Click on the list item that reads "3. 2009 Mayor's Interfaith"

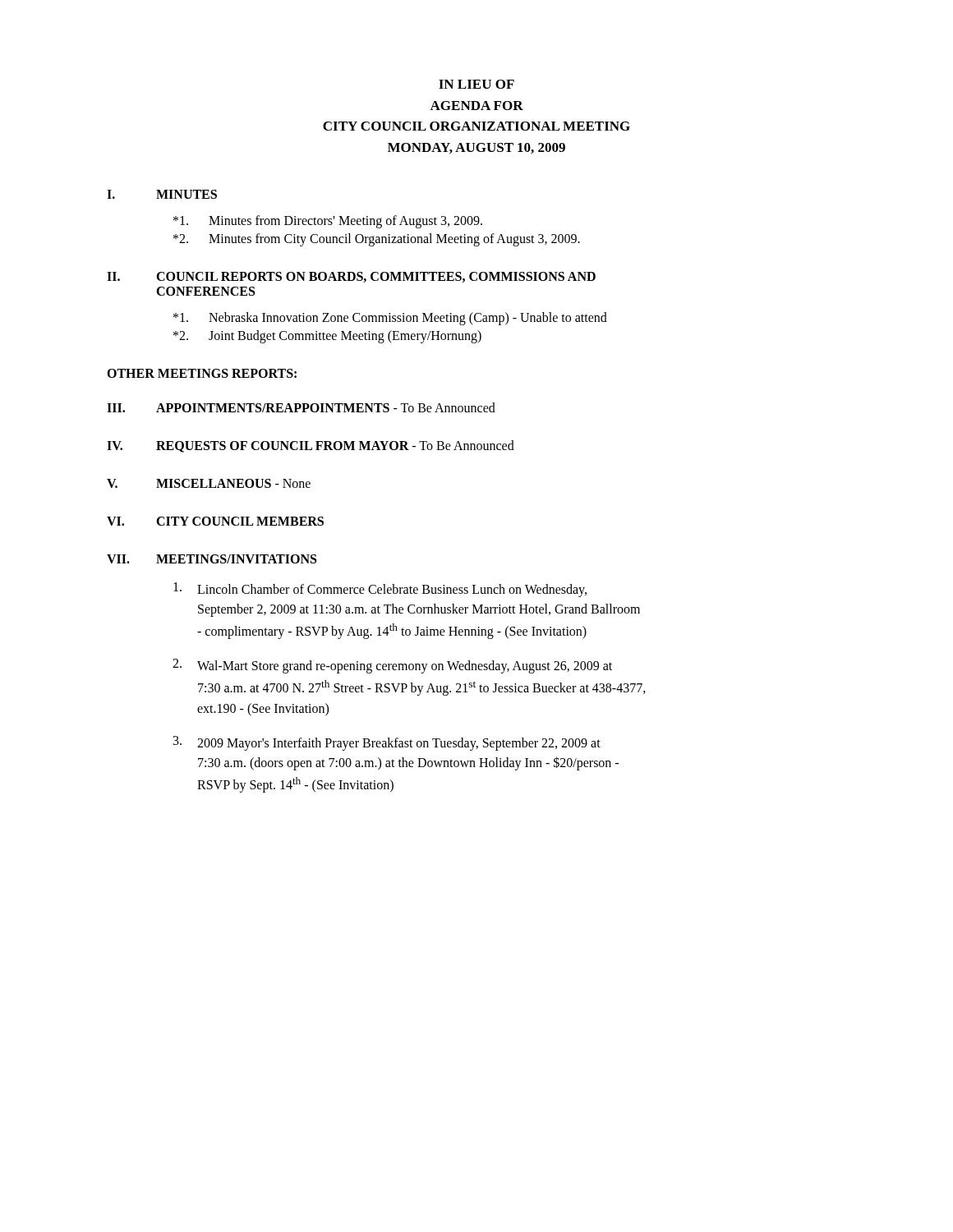point(396,764)
